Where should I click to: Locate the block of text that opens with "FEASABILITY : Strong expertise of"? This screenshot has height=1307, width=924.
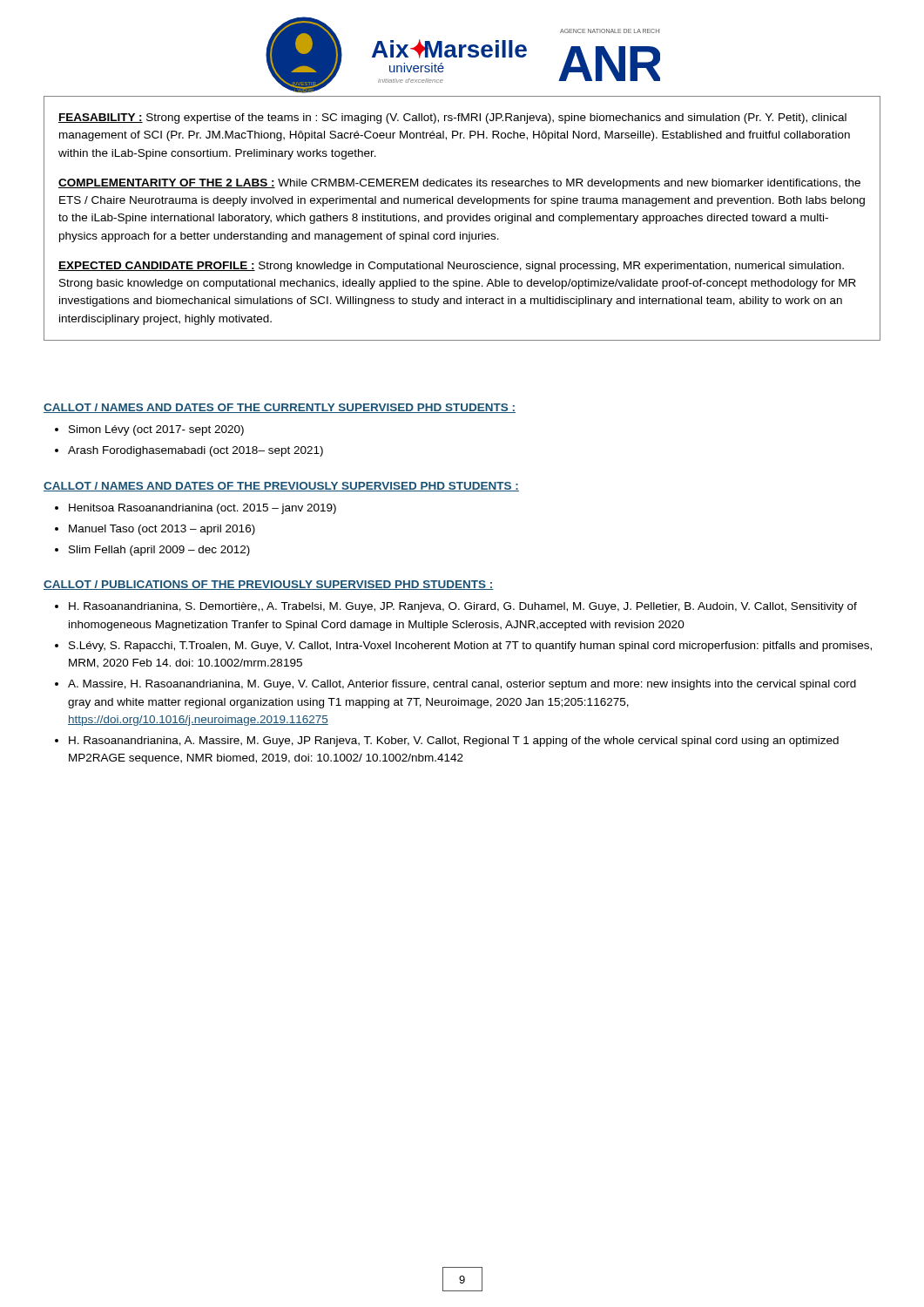click(x=462, y=218)
